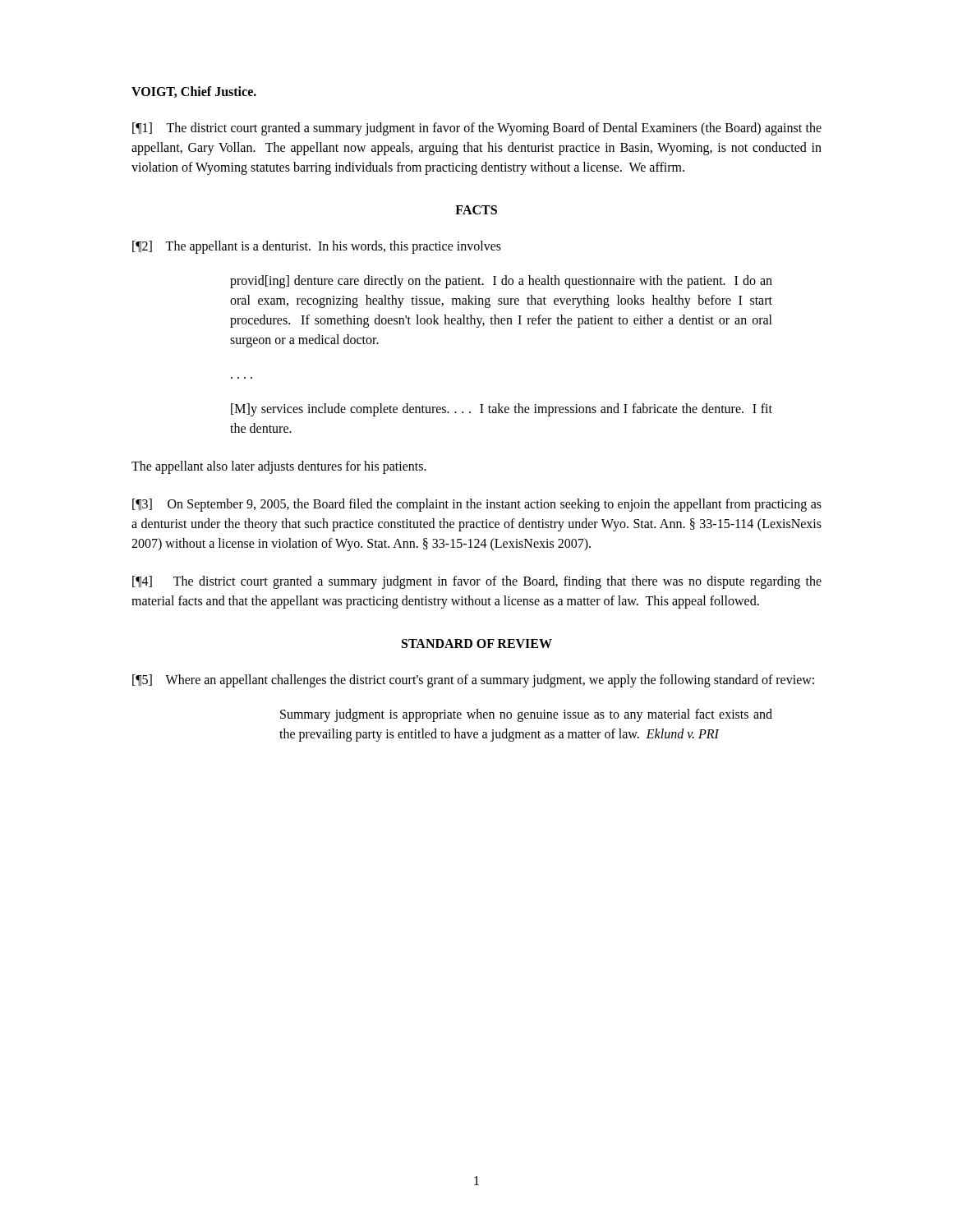Locate the text block containing "[¶5] Where an appellant challenges"
The image size is (953, 1232).
[x=473, y=680]
